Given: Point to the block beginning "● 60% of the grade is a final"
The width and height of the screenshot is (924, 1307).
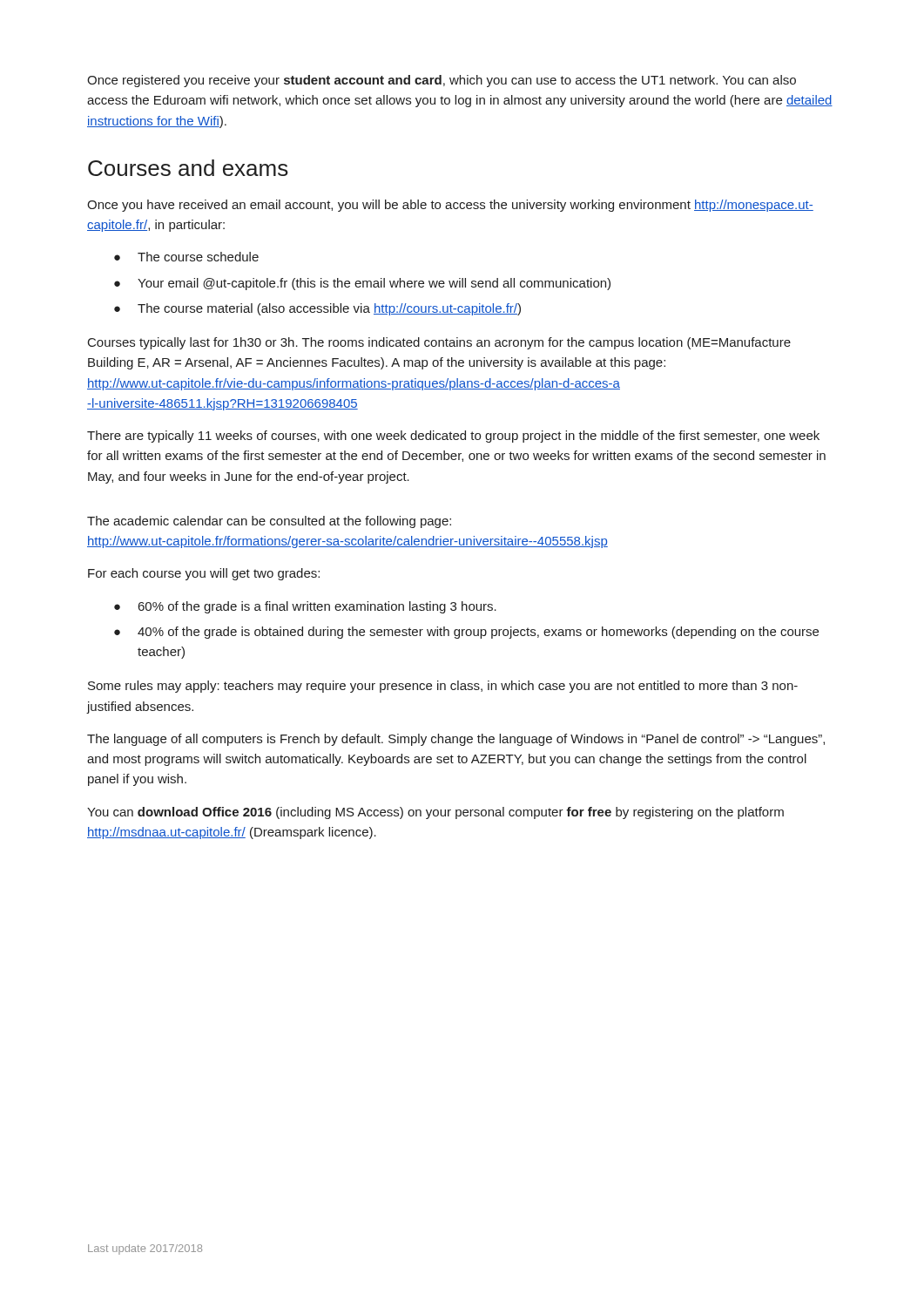Looking at the screenshot, I should (475, 606).
